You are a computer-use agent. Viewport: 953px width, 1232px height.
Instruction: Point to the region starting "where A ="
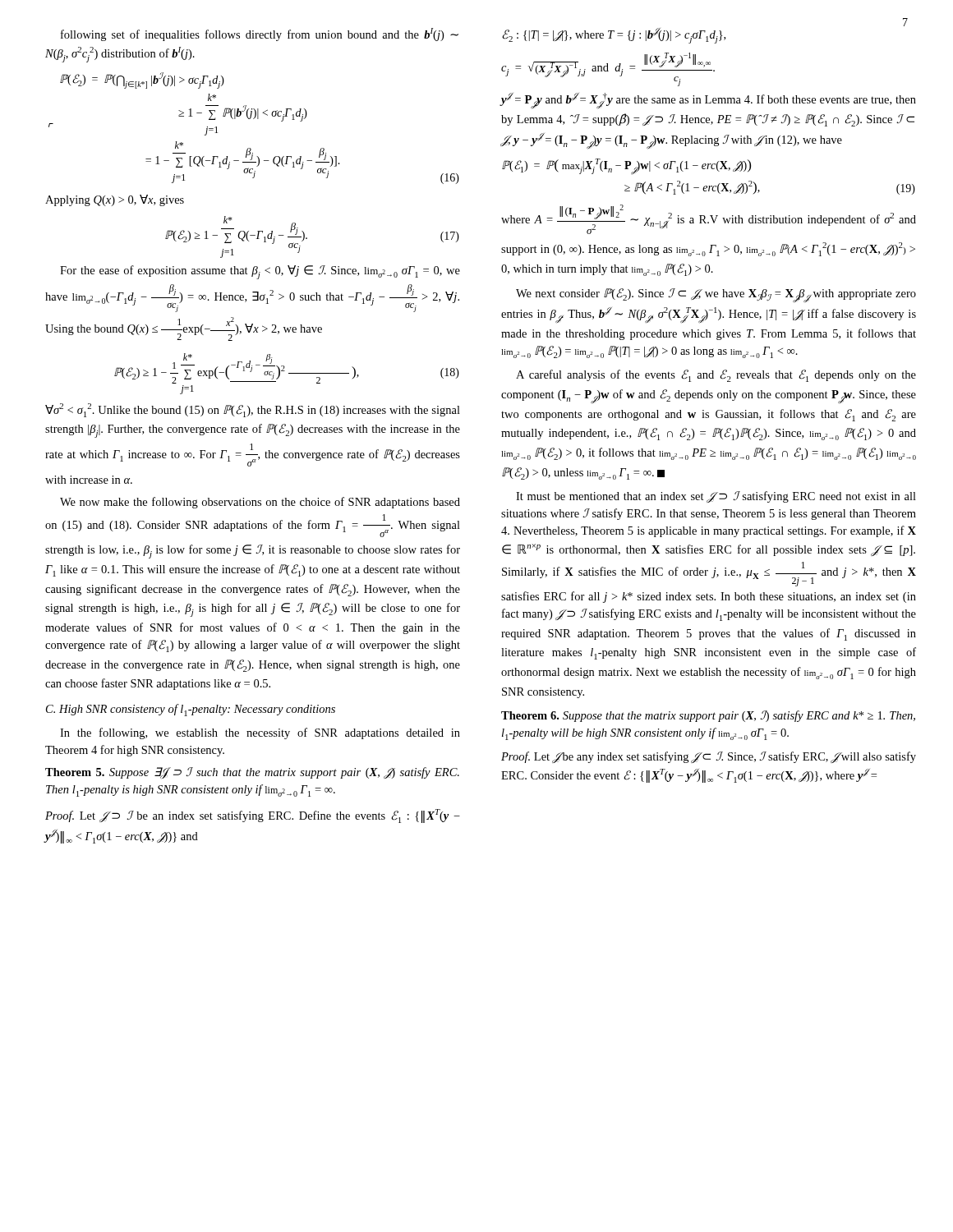(x=709, y=451)
